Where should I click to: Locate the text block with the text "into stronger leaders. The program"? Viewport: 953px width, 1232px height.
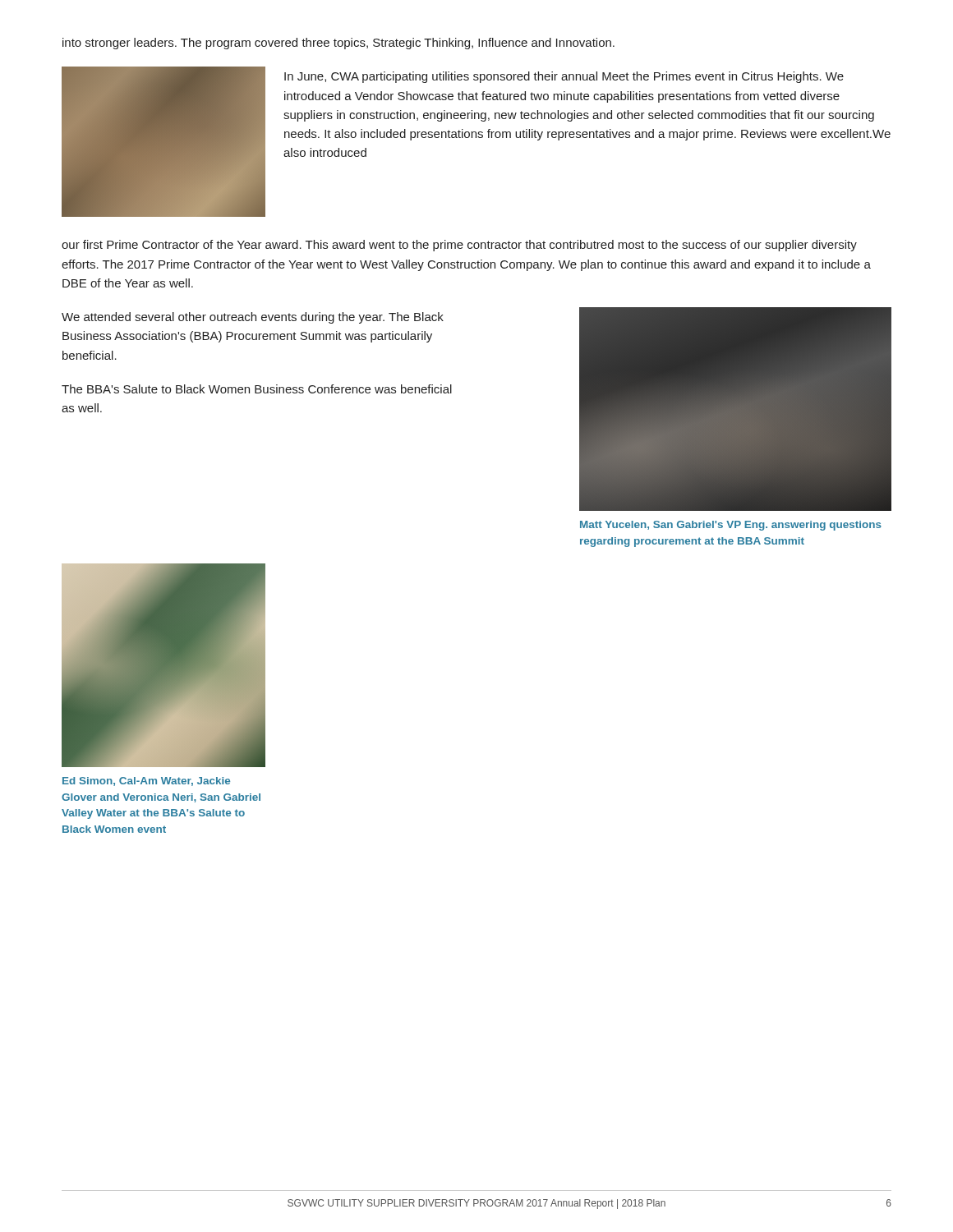coord(339,42)
